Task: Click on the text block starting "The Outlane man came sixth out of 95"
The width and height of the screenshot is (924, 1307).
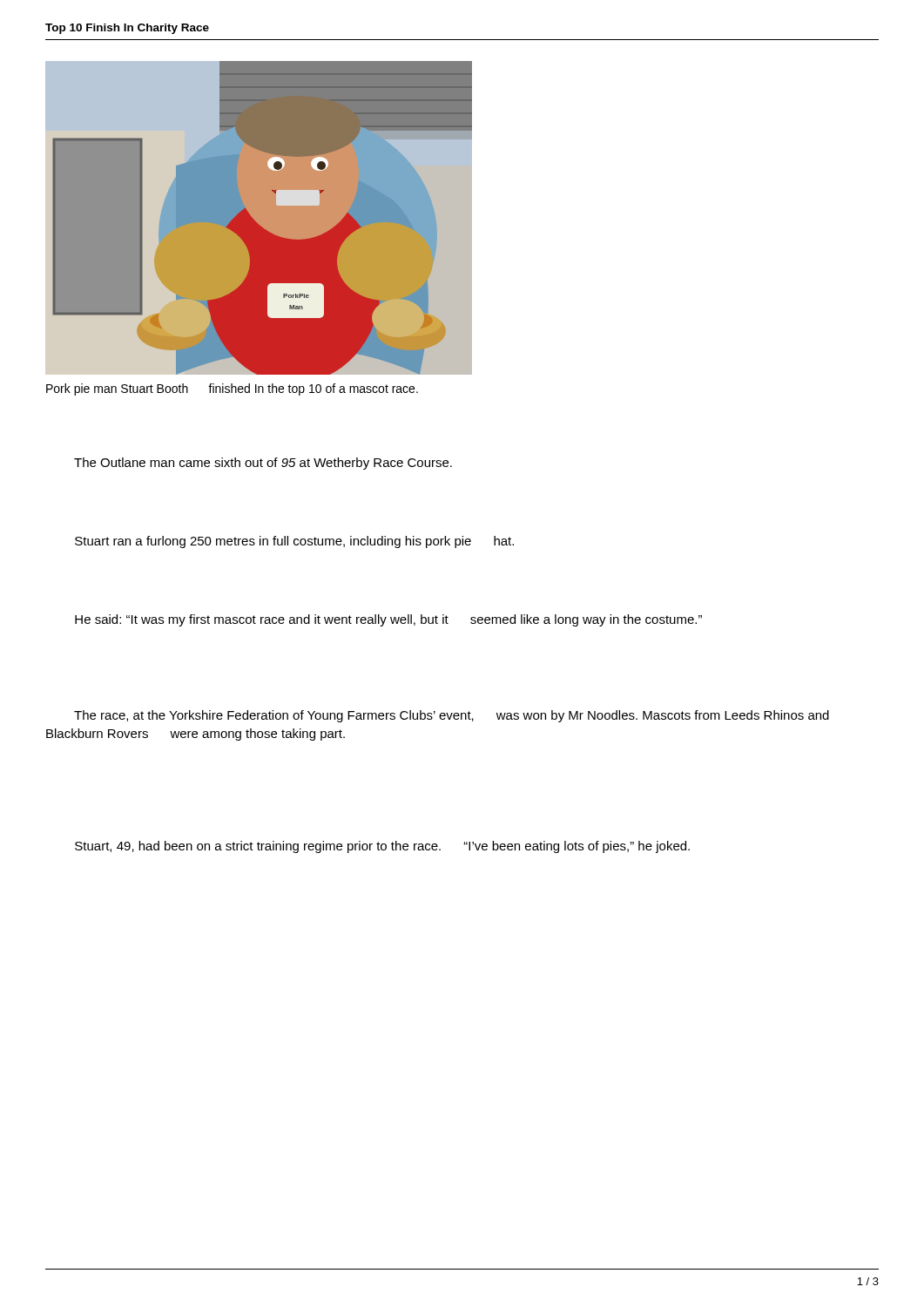Action: pyautogui.click(x=249, y=462)
